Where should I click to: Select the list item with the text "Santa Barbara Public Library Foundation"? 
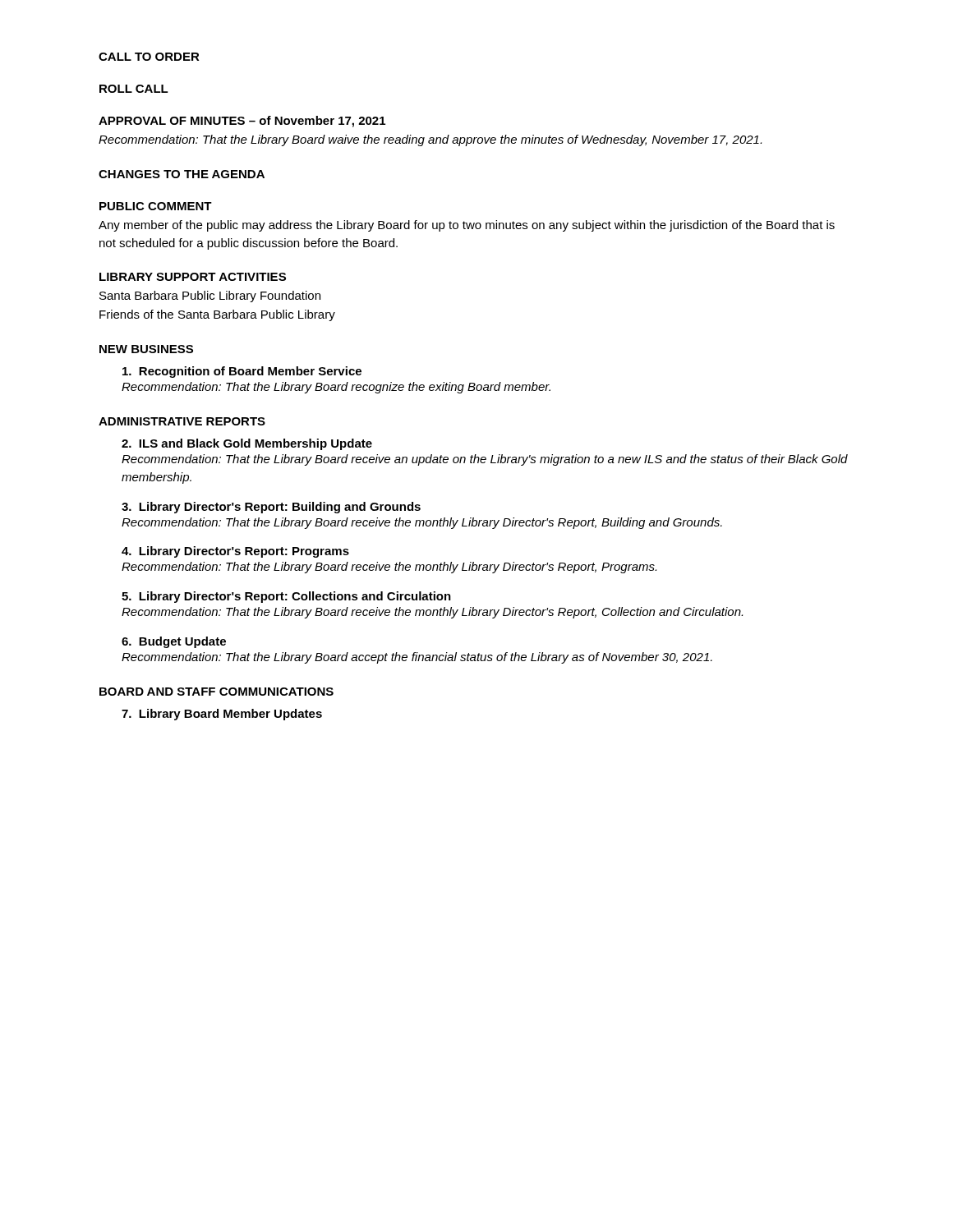210,295
